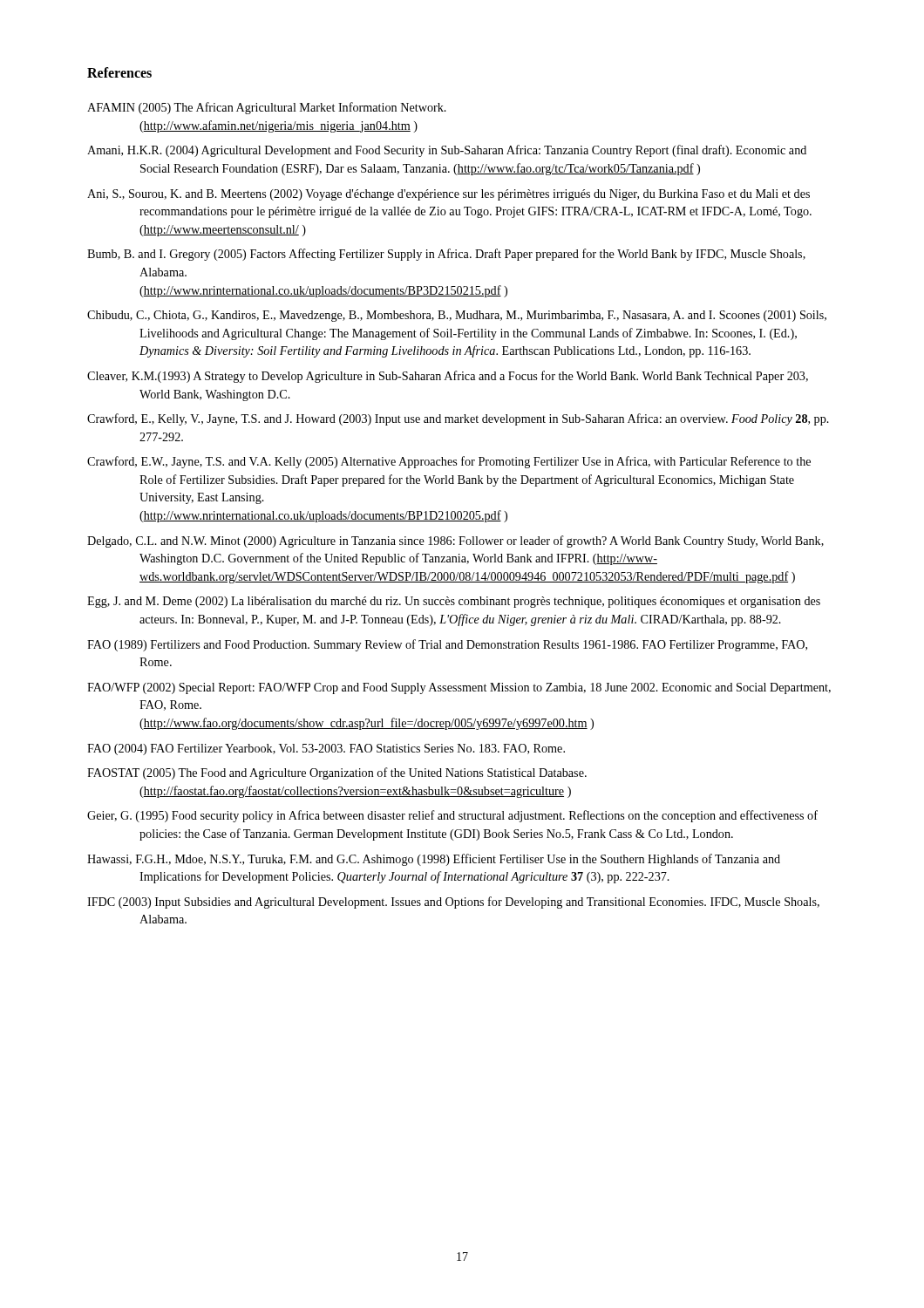This screenshot has height=1308, width=924.
Task: Click on the region starting "Egg, J. and M. Deme (2002)"
Action: pyautogui.click(x=454, y=610)
